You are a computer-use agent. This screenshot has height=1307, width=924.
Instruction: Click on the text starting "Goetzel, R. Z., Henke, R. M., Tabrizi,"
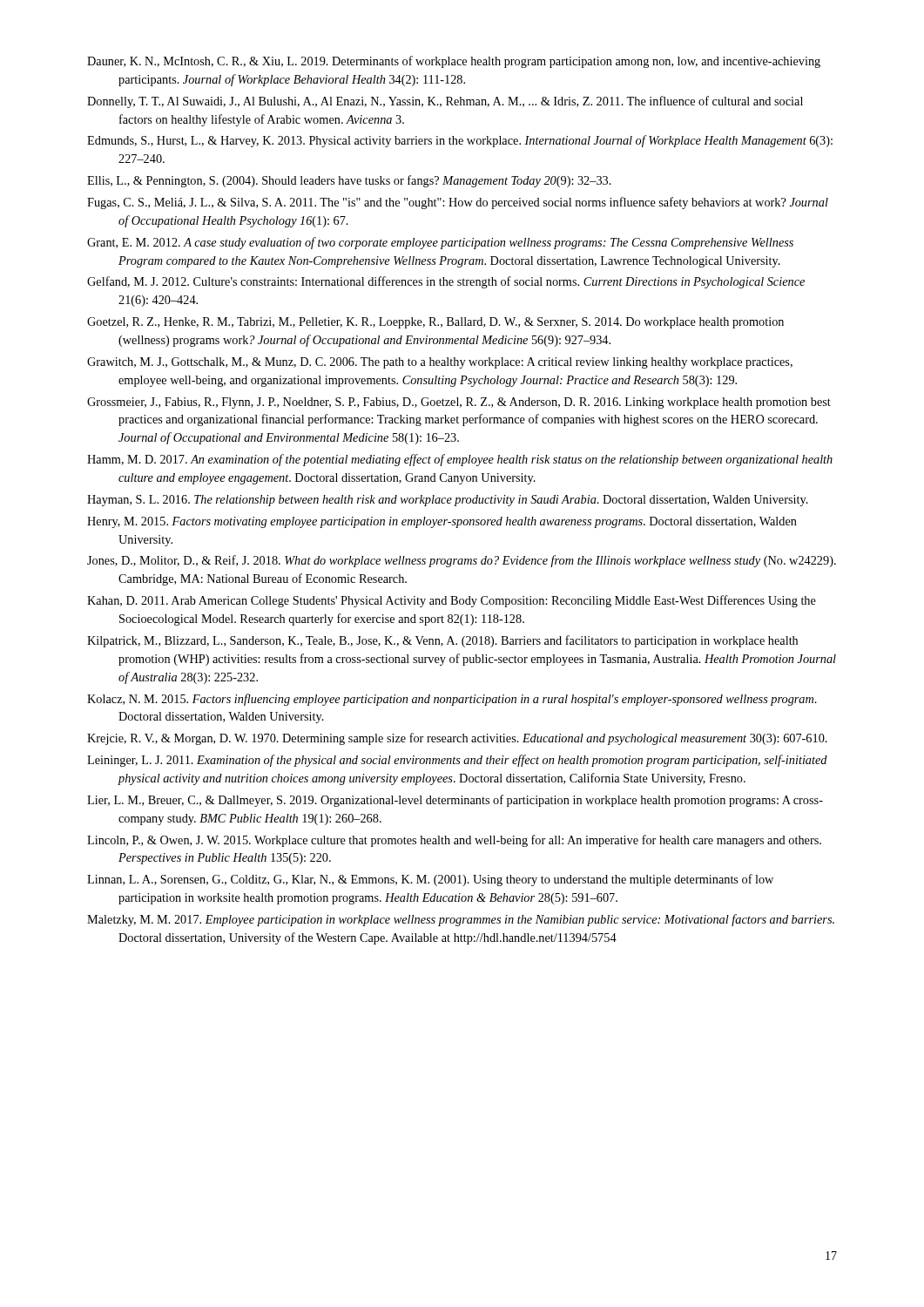[436, 331]
